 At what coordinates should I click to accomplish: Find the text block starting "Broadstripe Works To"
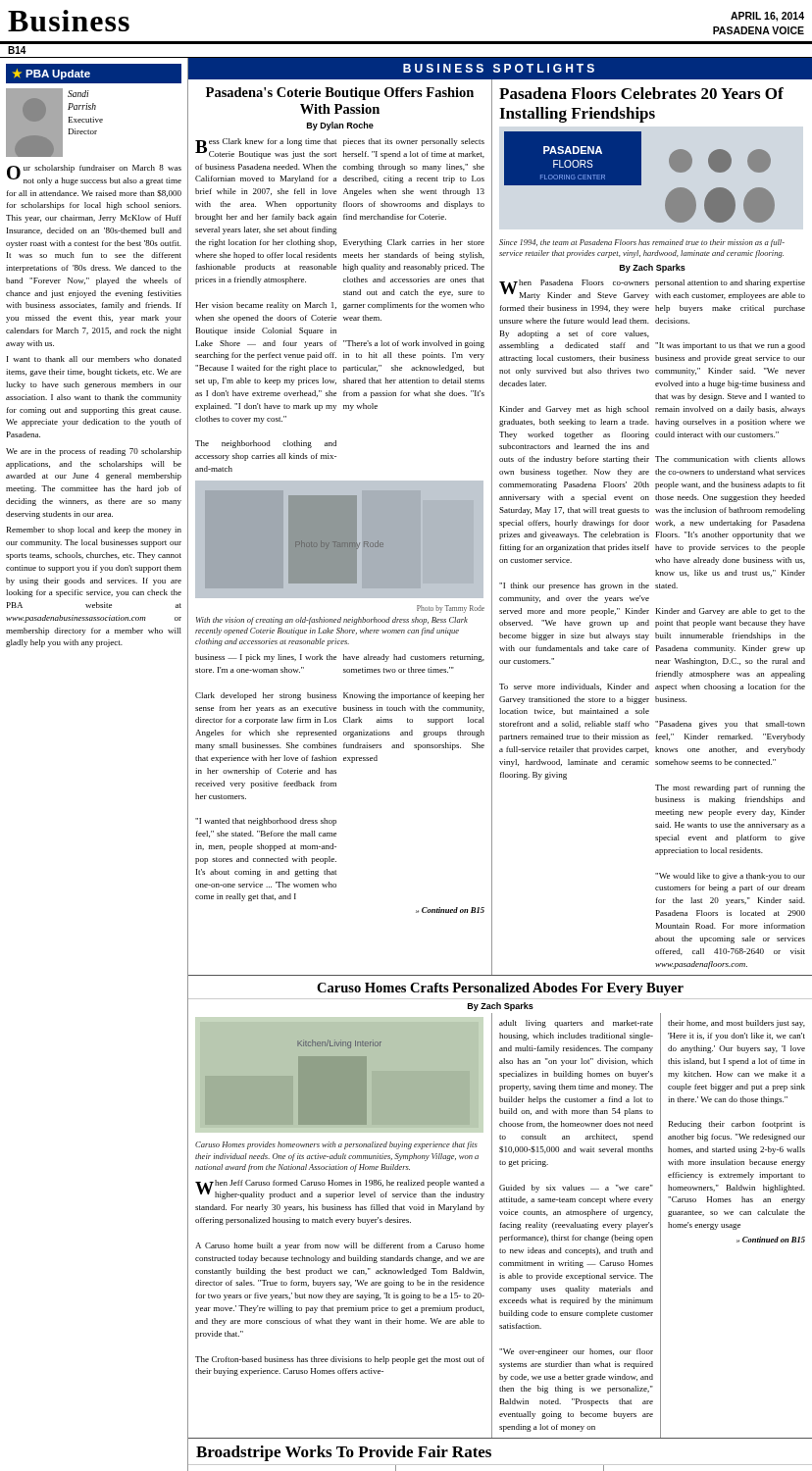pos(344,1452)
